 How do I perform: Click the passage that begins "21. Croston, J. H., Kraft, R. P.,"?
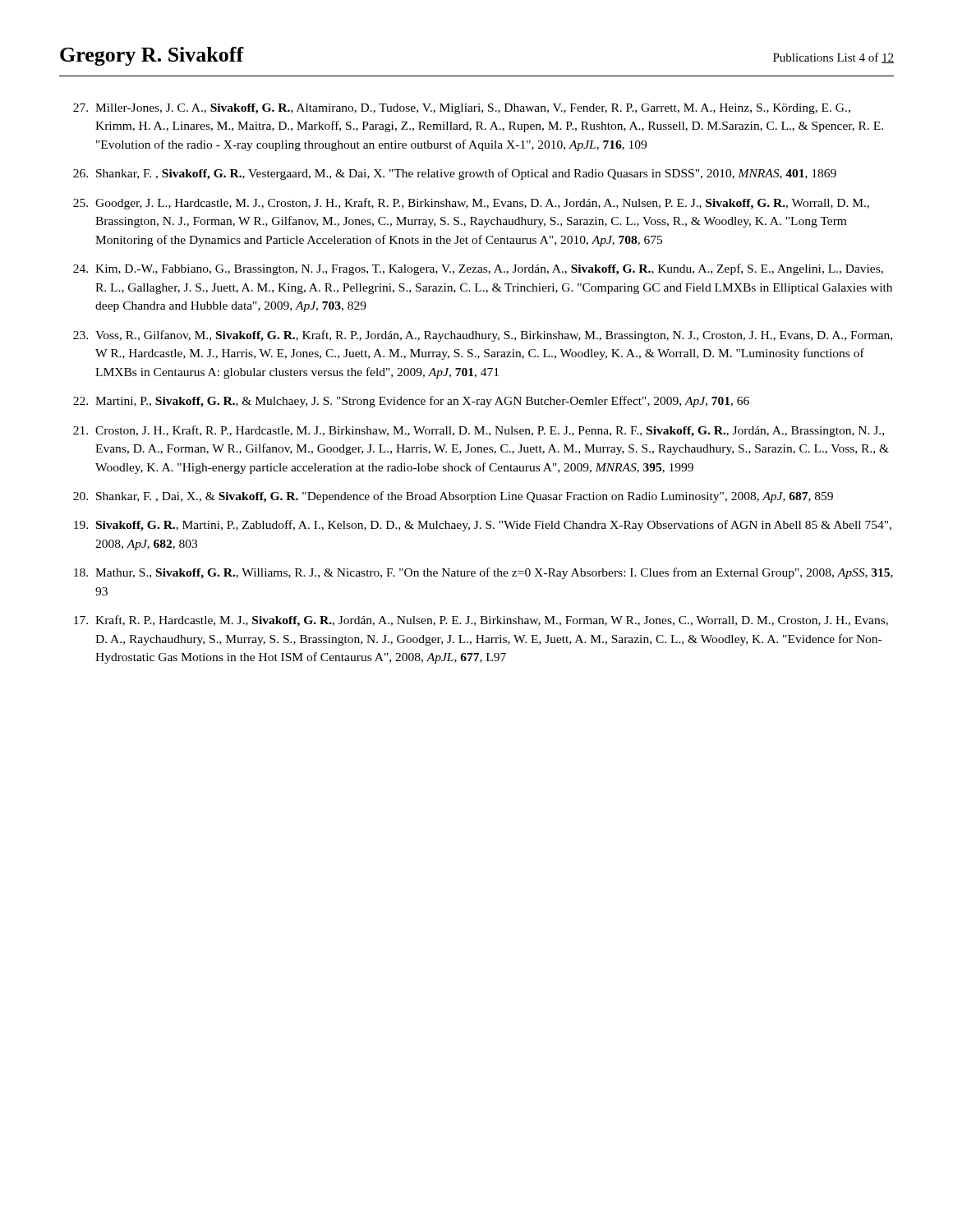[476, 449]
